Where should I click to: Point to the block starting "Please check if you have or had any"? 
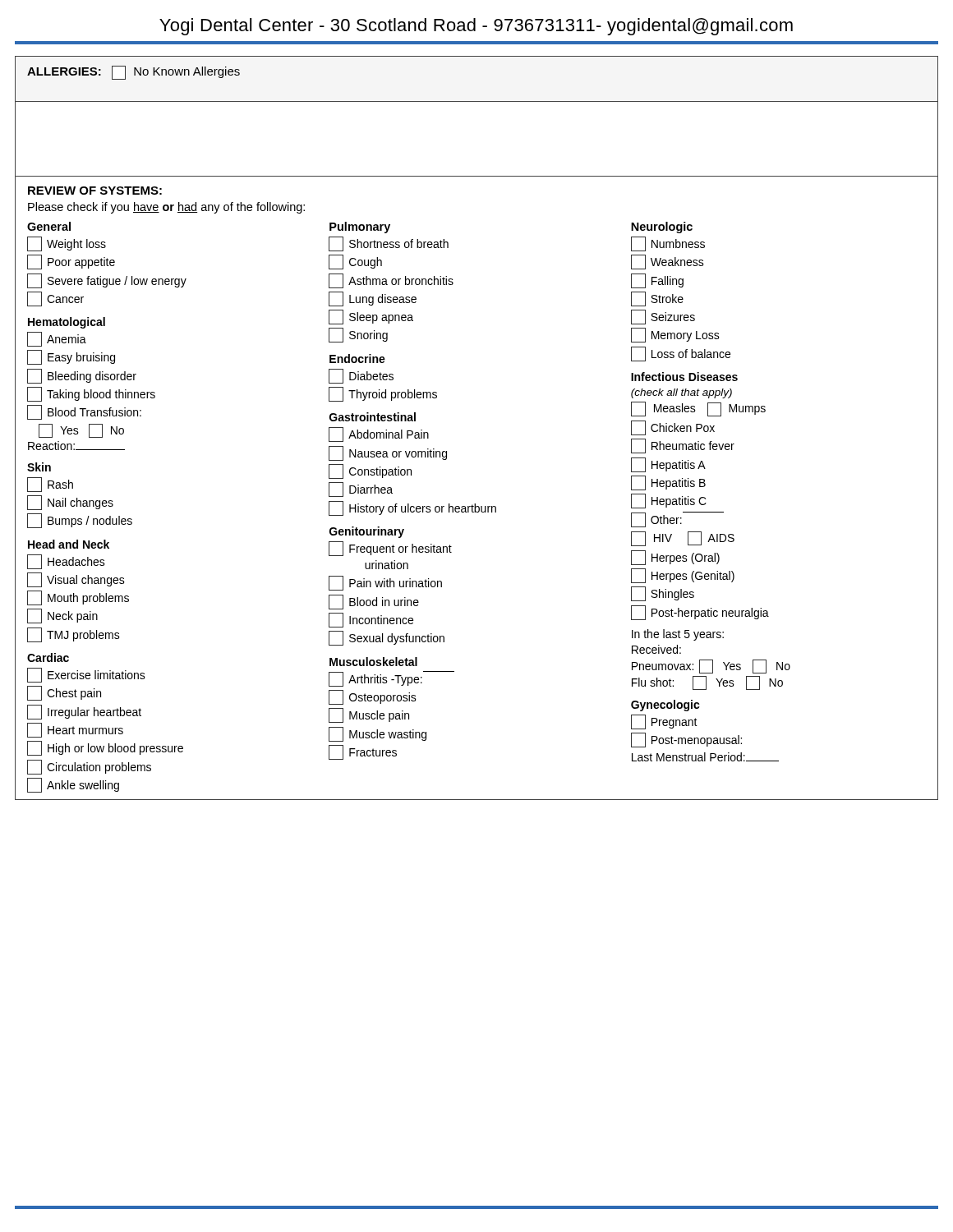click(x=166, y=207)
